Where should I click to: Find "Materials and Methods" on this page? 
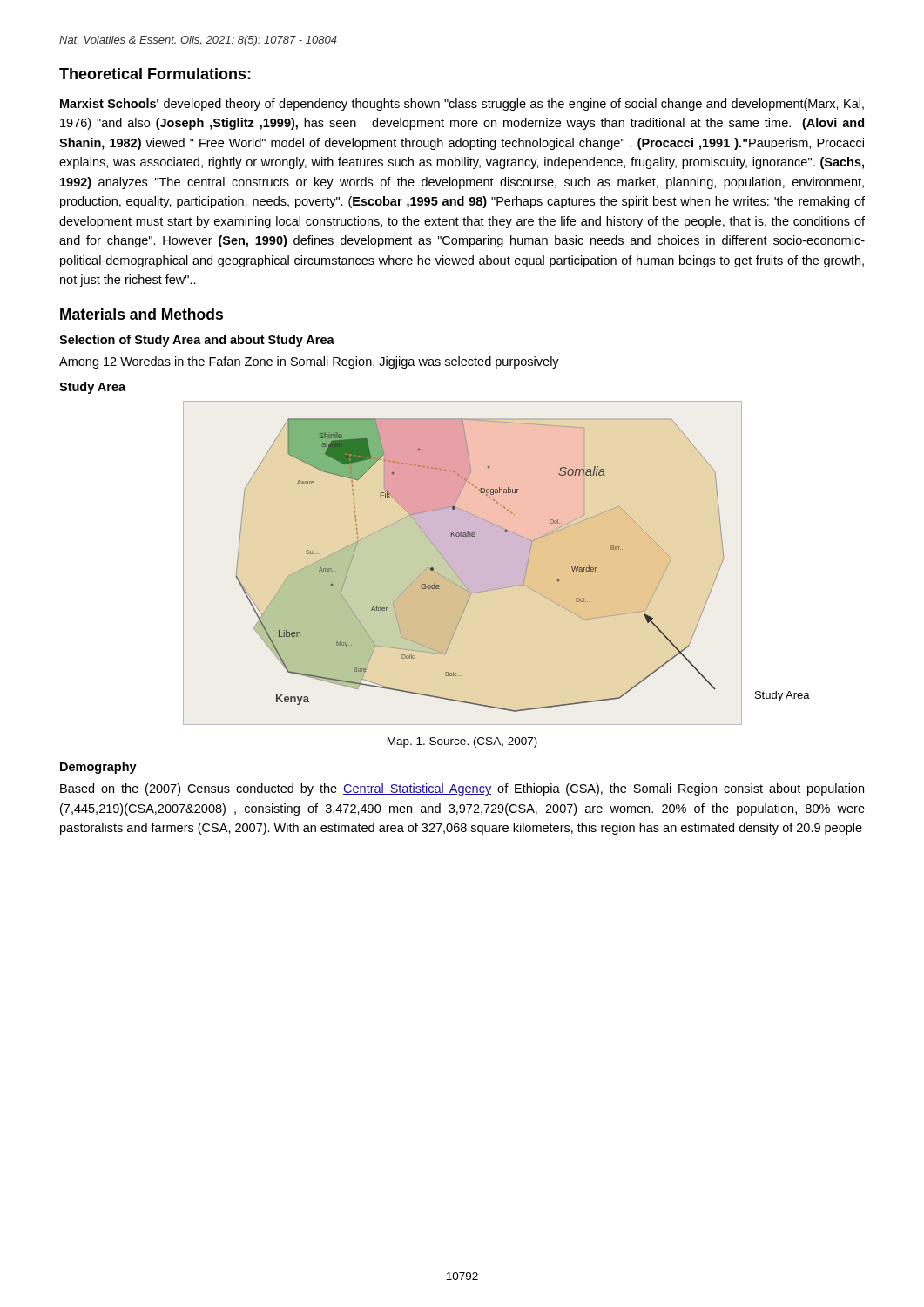point(141,314)
